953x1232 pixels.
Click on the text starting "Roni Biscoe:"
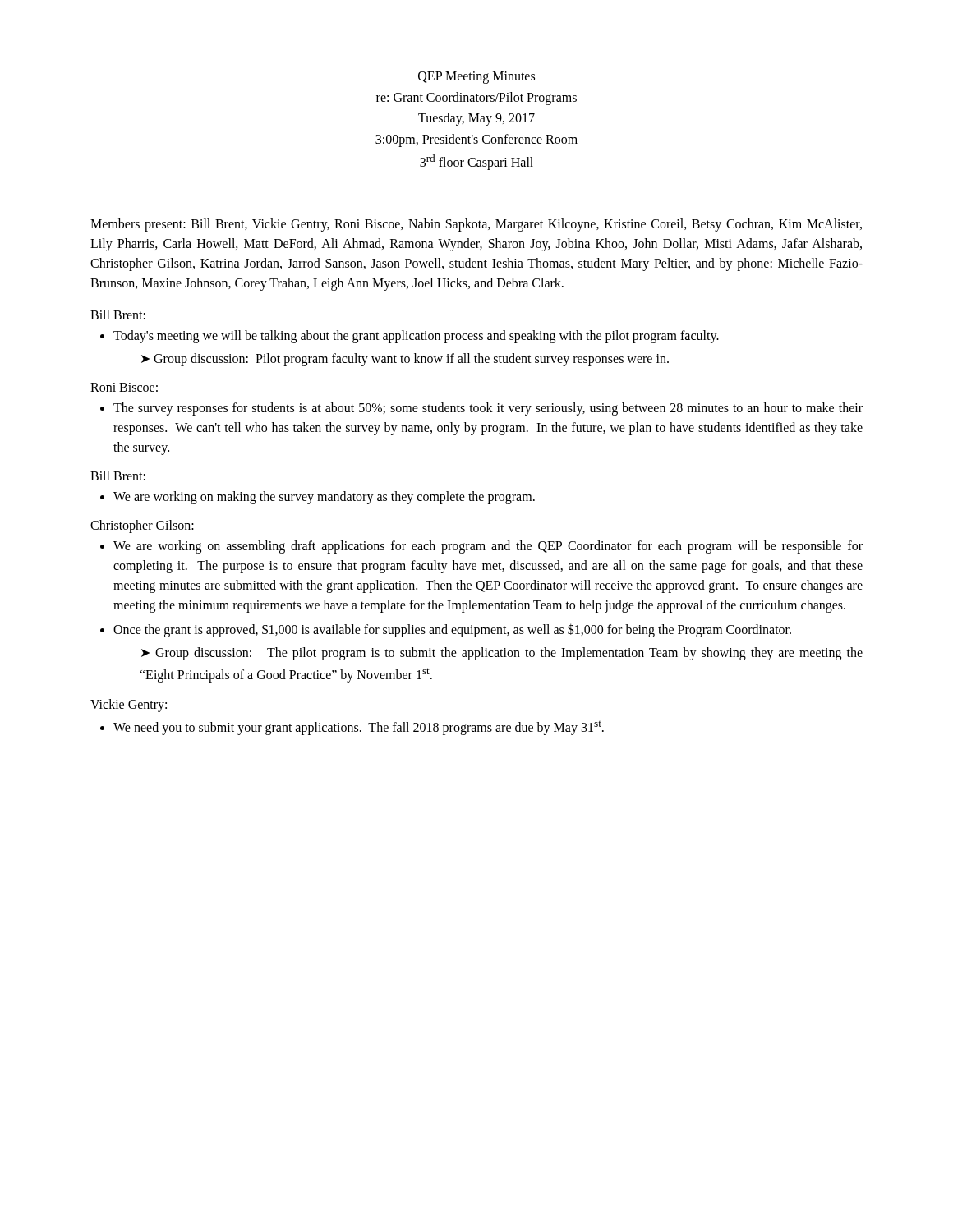125,388
